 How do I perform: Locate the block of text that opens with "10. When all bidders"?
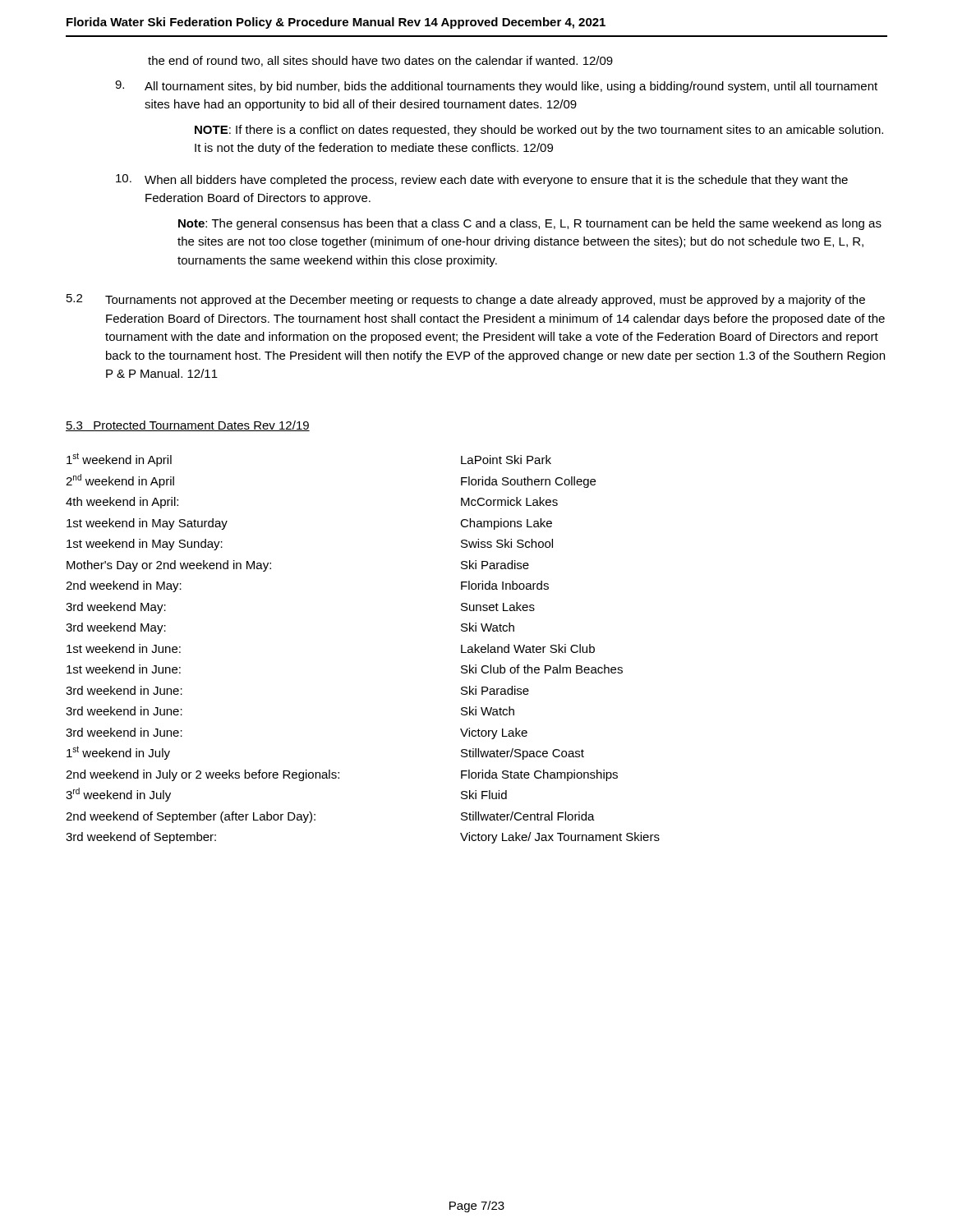501,223
